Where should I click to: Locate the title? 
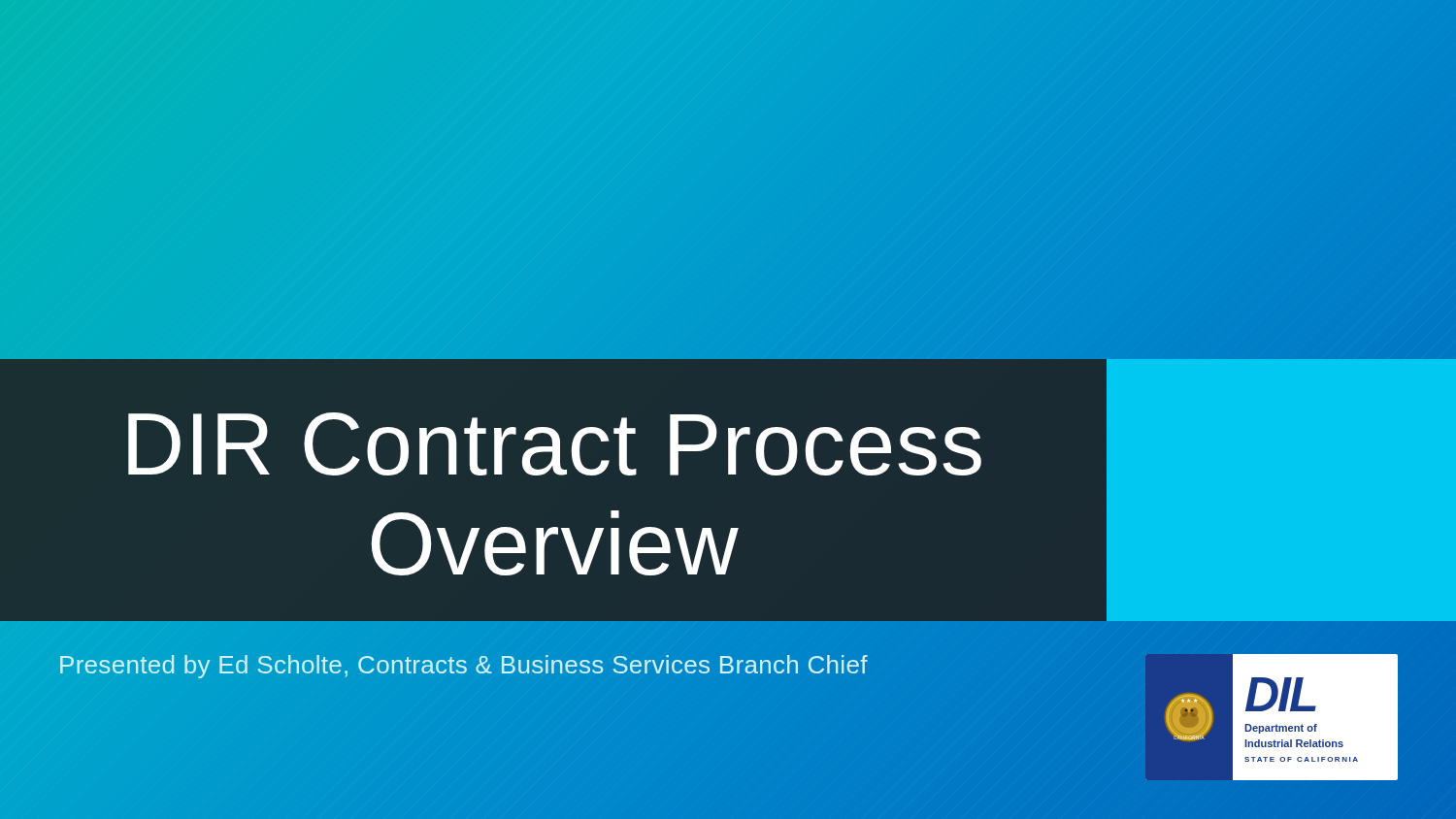553,495
